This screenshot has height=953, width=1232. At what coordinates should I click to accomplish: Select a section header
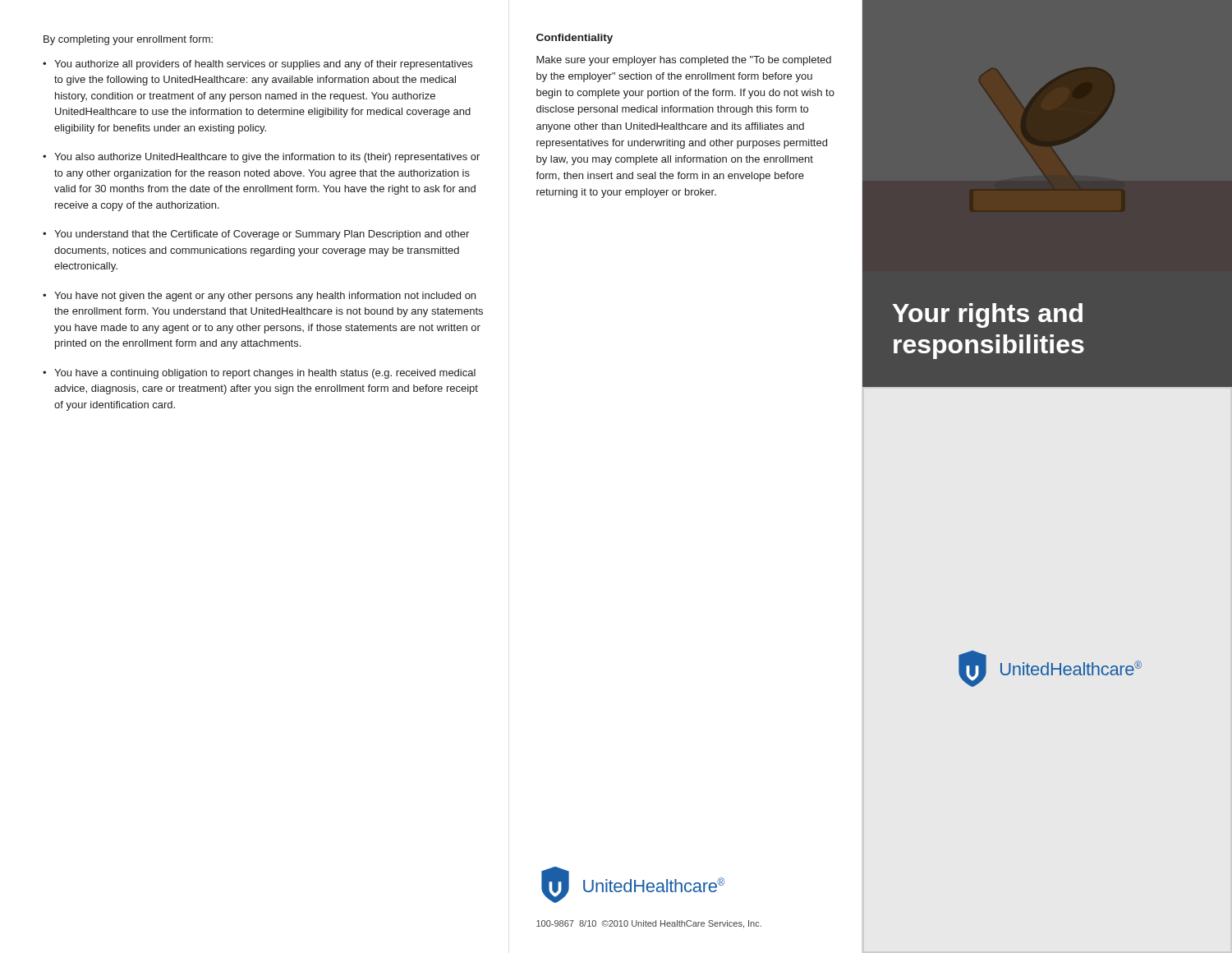[x=574, y=37]
